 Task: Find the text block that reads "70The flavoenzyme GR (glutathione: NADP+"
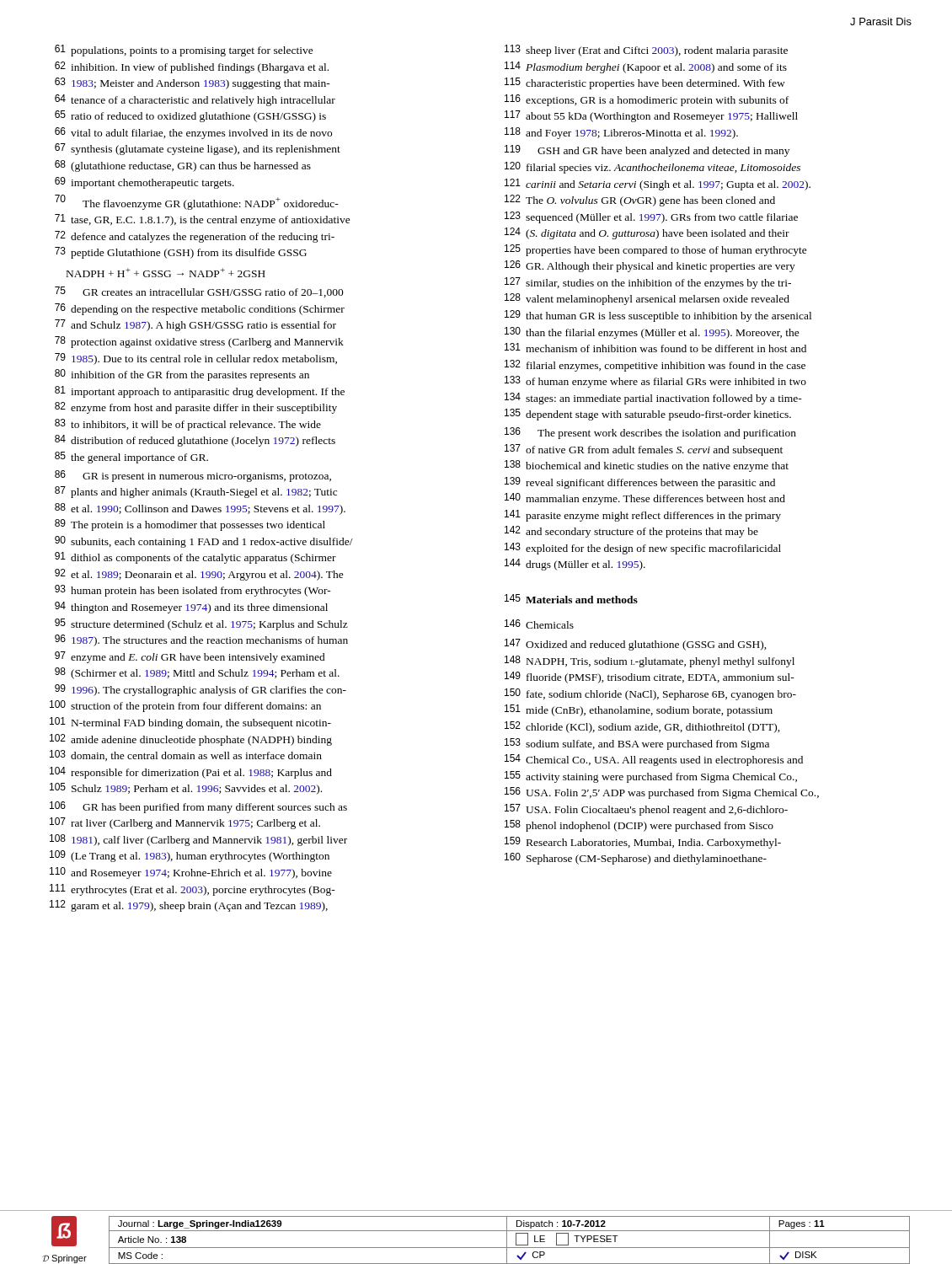(x=249, y=227)
